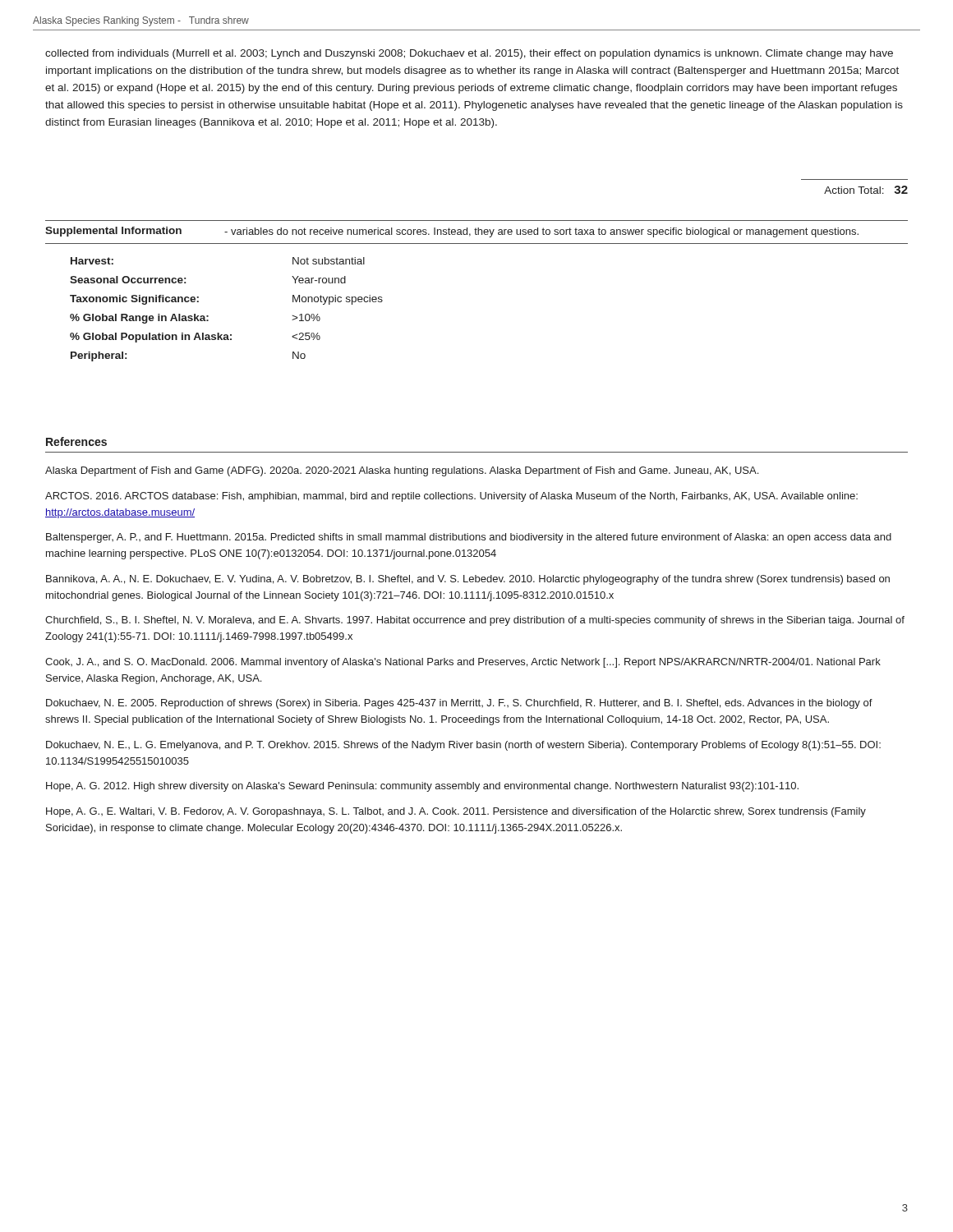The image size is (953, 1232).
Task: Point to the region starting "Action Total: 32"
Action: tap(866, 189)
